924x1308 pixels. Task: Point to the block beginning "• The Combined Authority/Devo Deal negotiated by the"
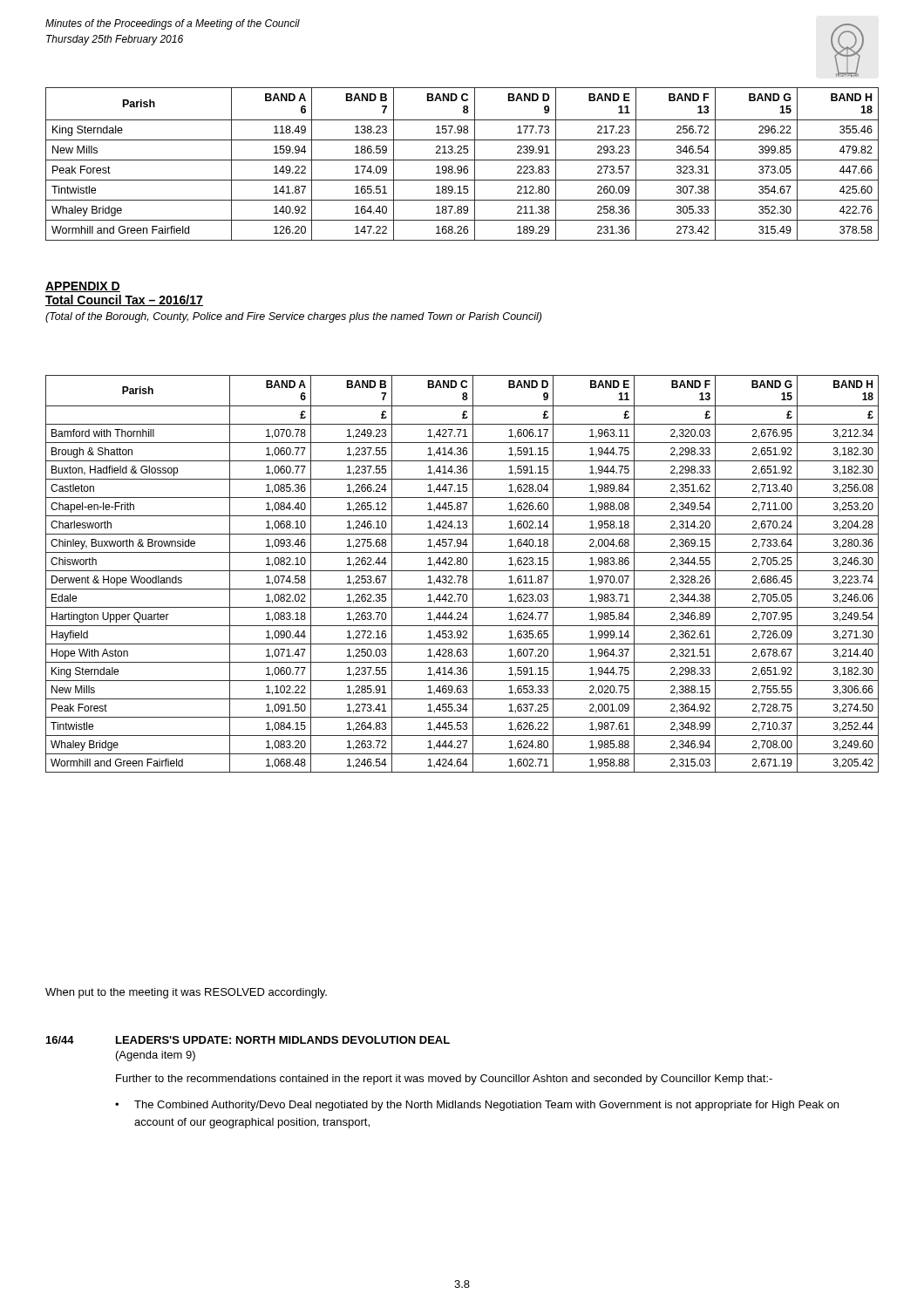pos(497,1114)
